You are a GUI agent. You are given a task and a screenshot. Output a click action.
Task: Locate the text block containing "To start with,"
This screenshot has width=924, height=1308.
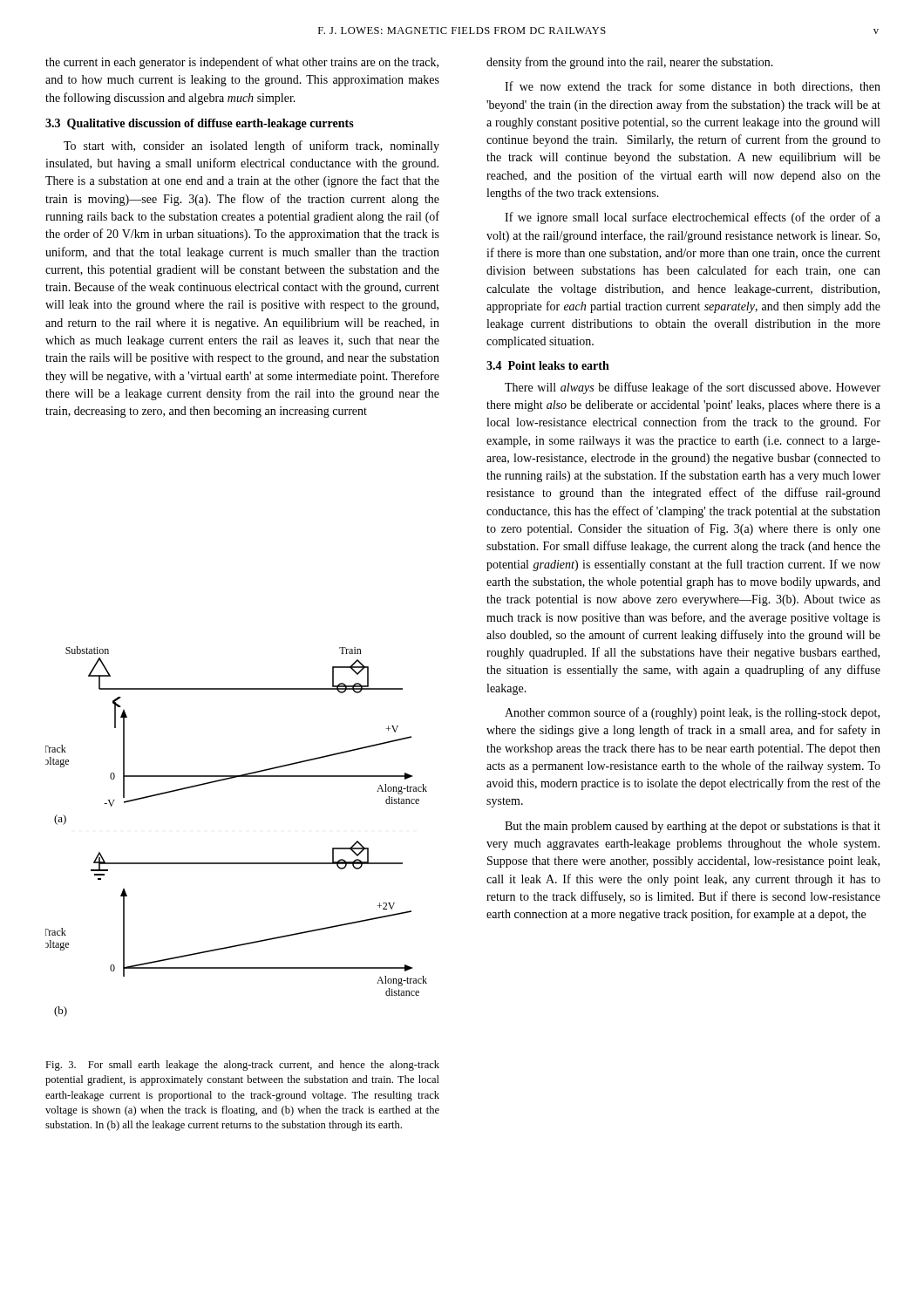[242, 279]
